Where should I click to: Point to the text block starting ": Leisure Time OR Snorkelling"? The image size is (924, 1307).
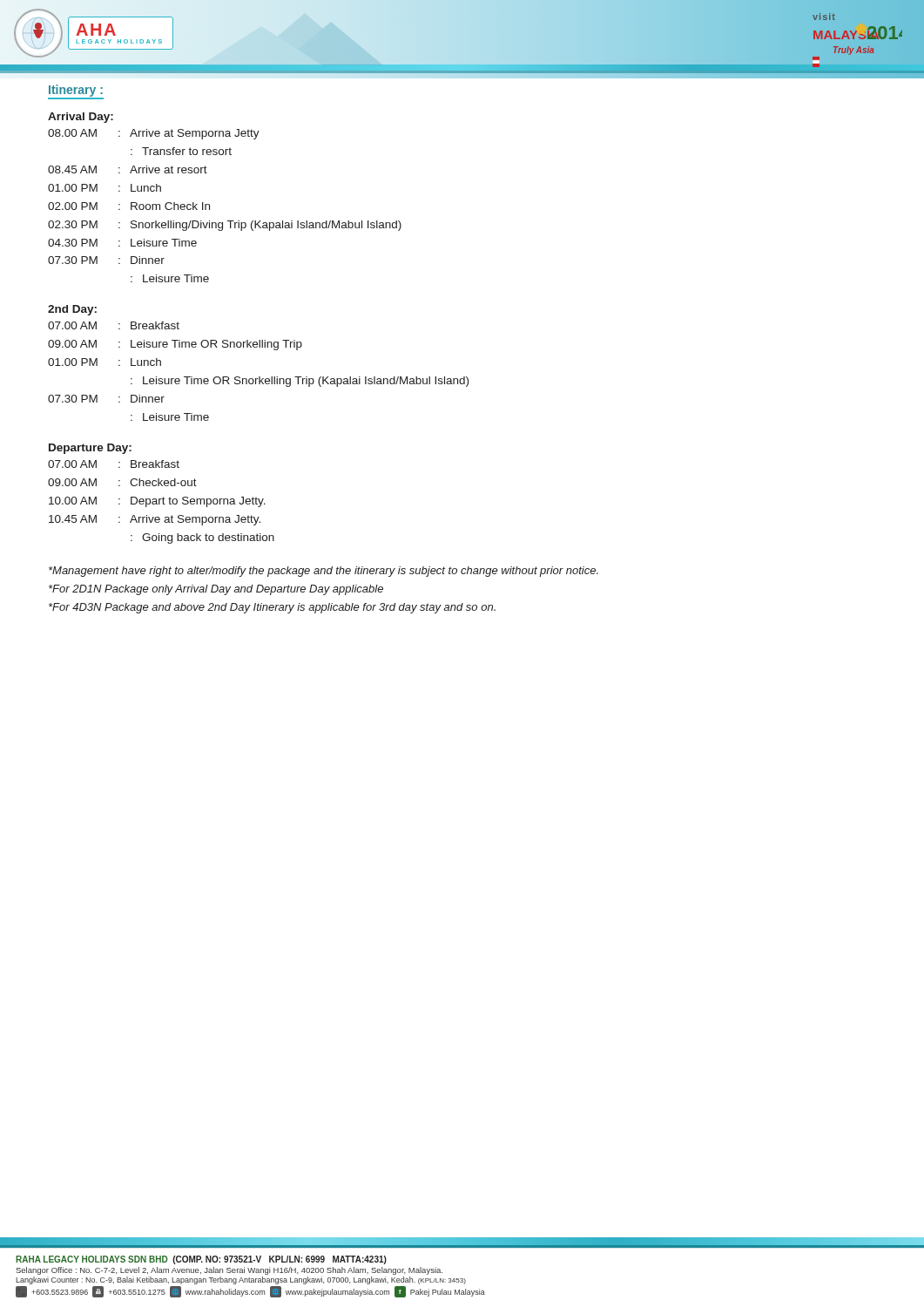(x=462, y=381)
